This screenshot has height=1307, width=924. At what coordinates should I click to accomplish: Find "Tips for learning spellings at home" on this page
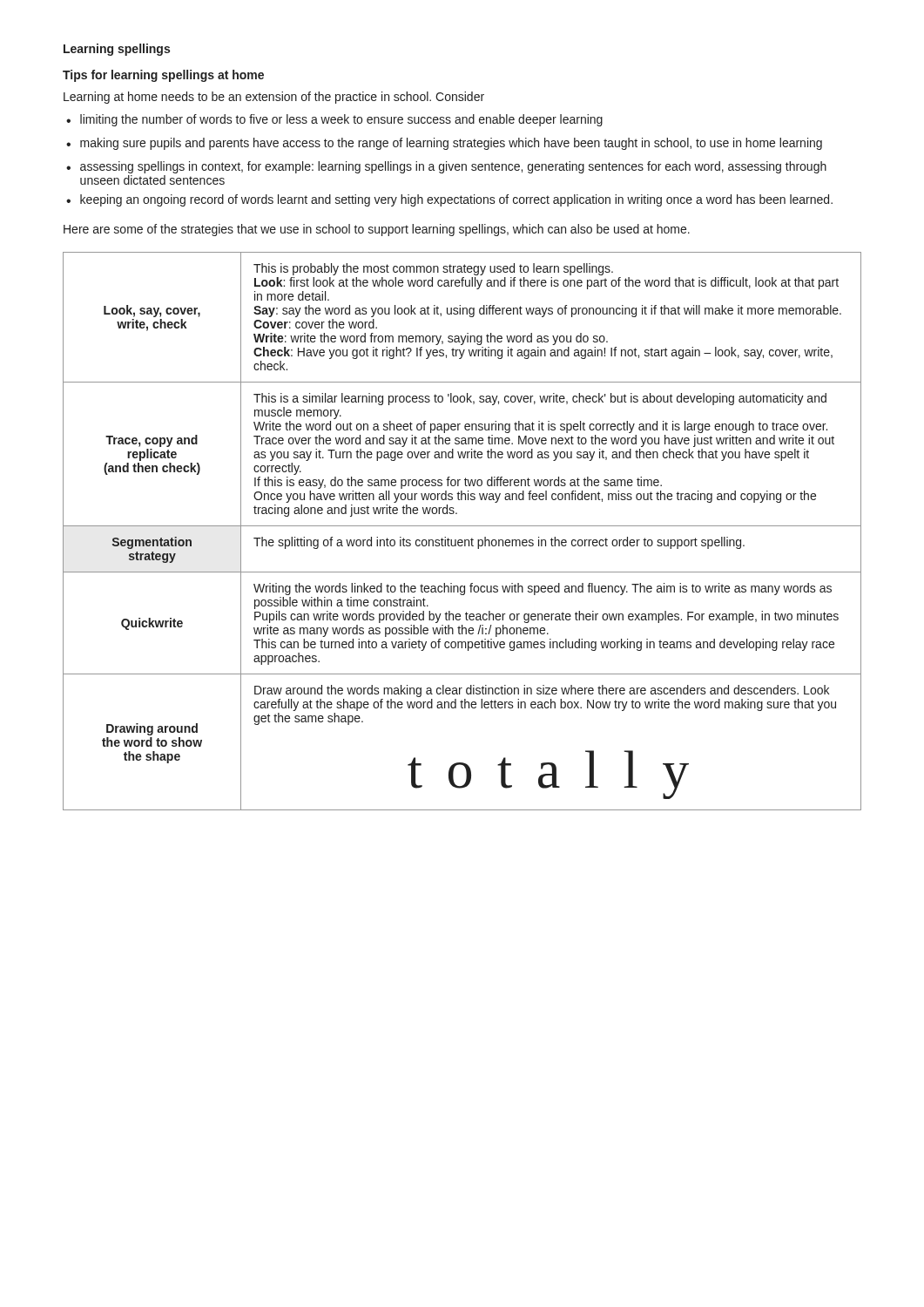tap(164, 75)
